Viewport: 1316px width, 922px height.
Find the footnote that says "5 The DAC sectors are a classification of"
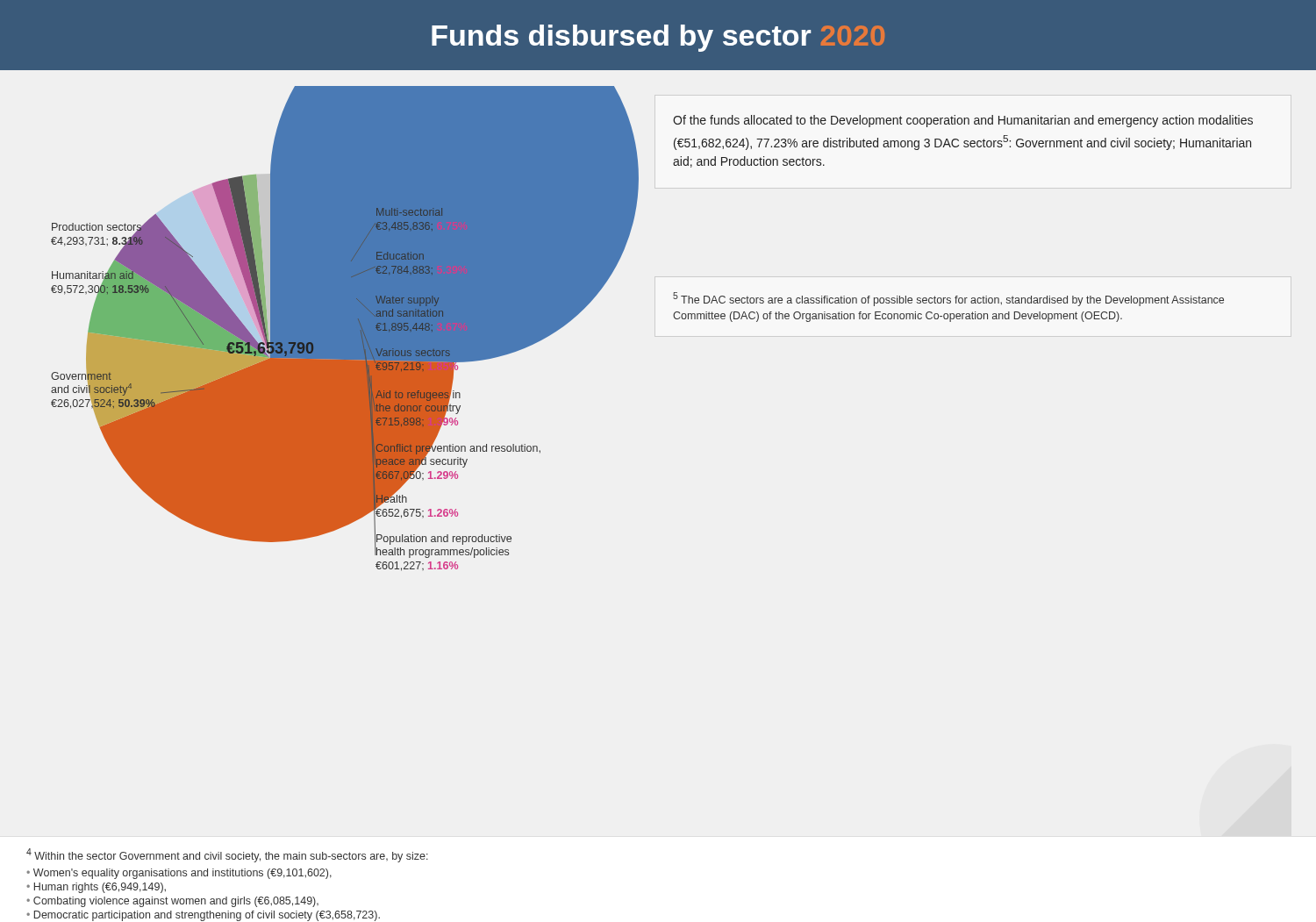(949, 306)
